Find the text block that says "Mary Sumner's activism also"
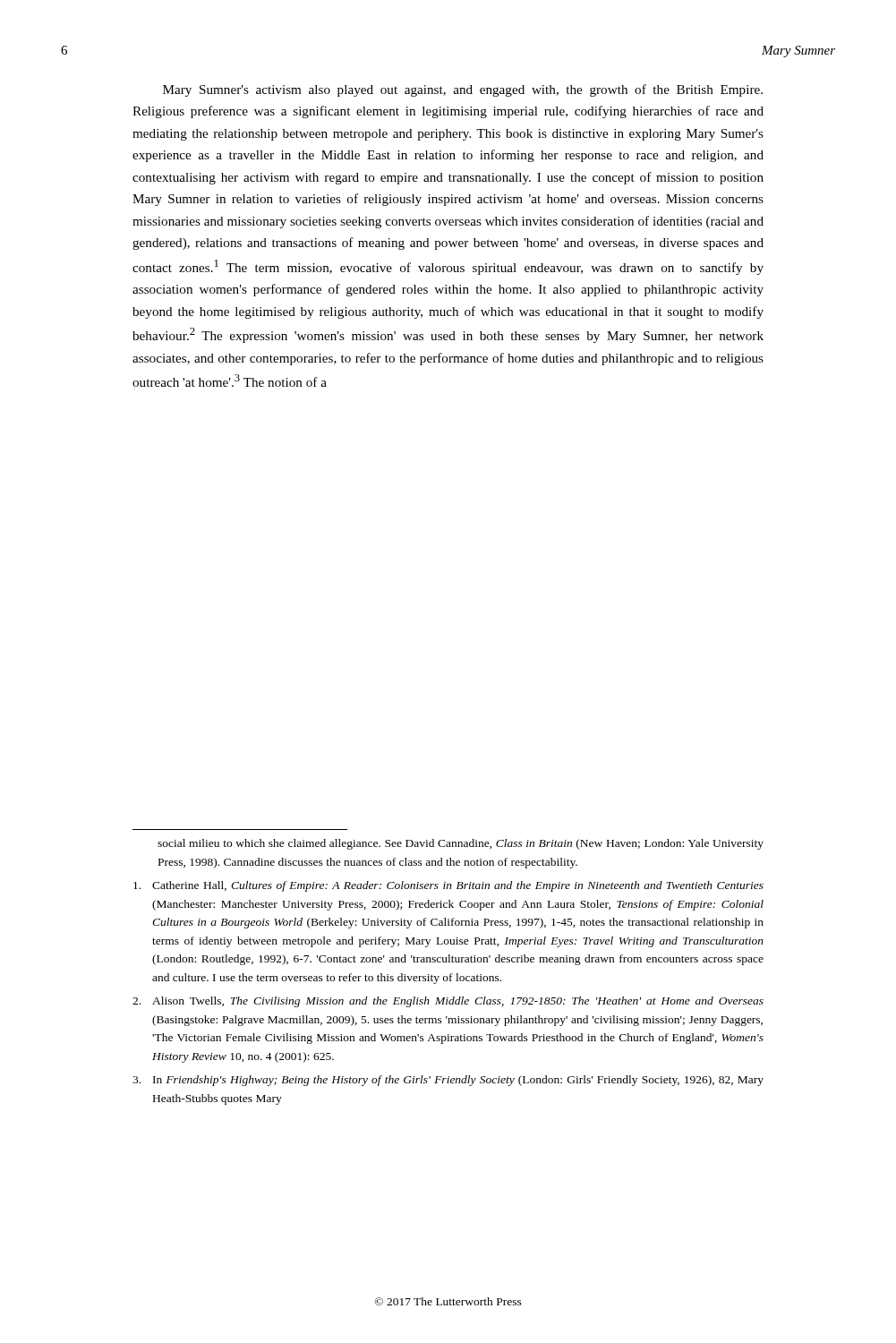This screenshot has height=1343, width=896. [x=448, y=236]
